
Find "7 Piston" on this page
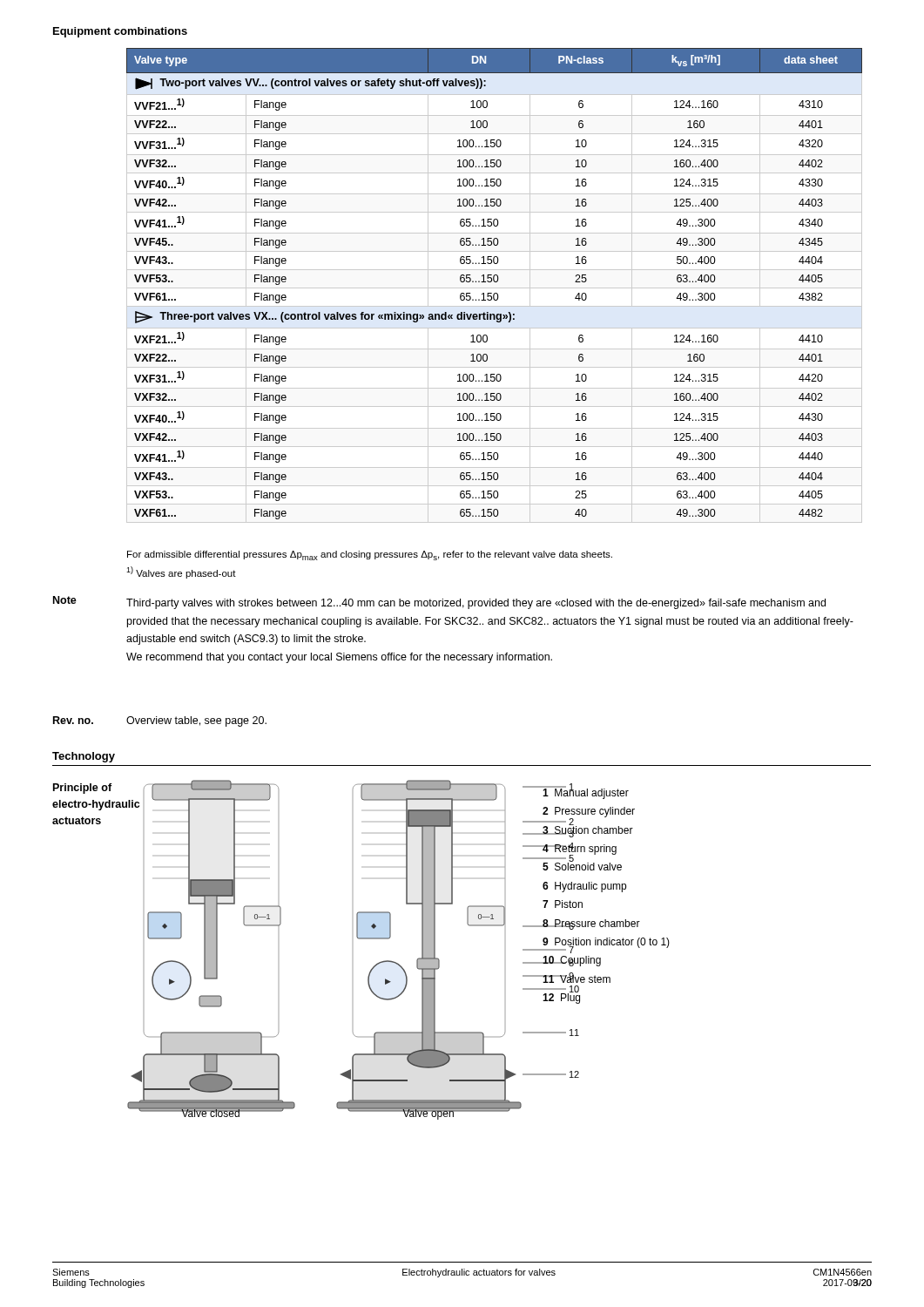pos(563,905)
